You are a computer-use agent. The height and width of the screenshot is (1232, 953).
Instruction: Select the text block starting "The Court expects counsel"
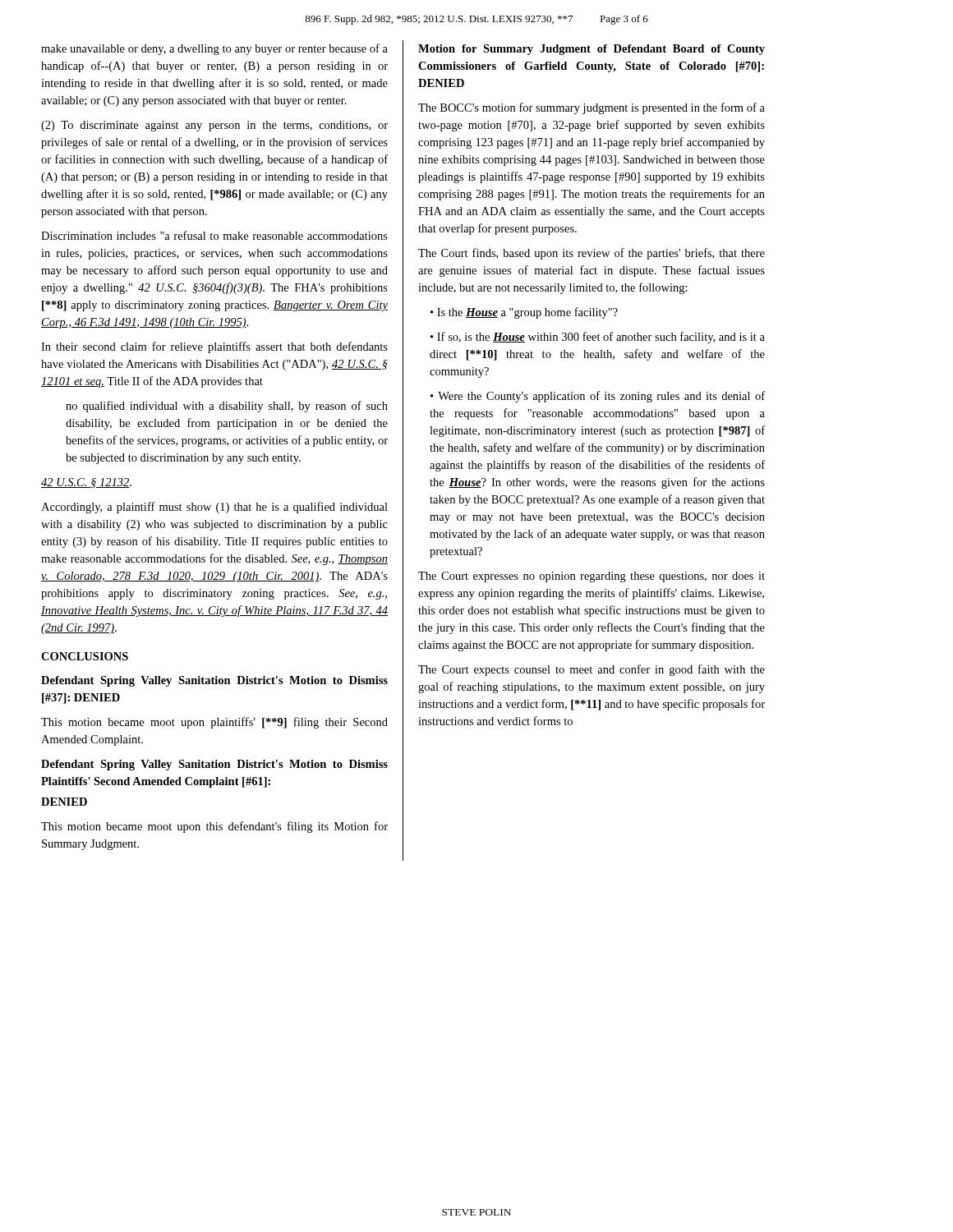592,696
